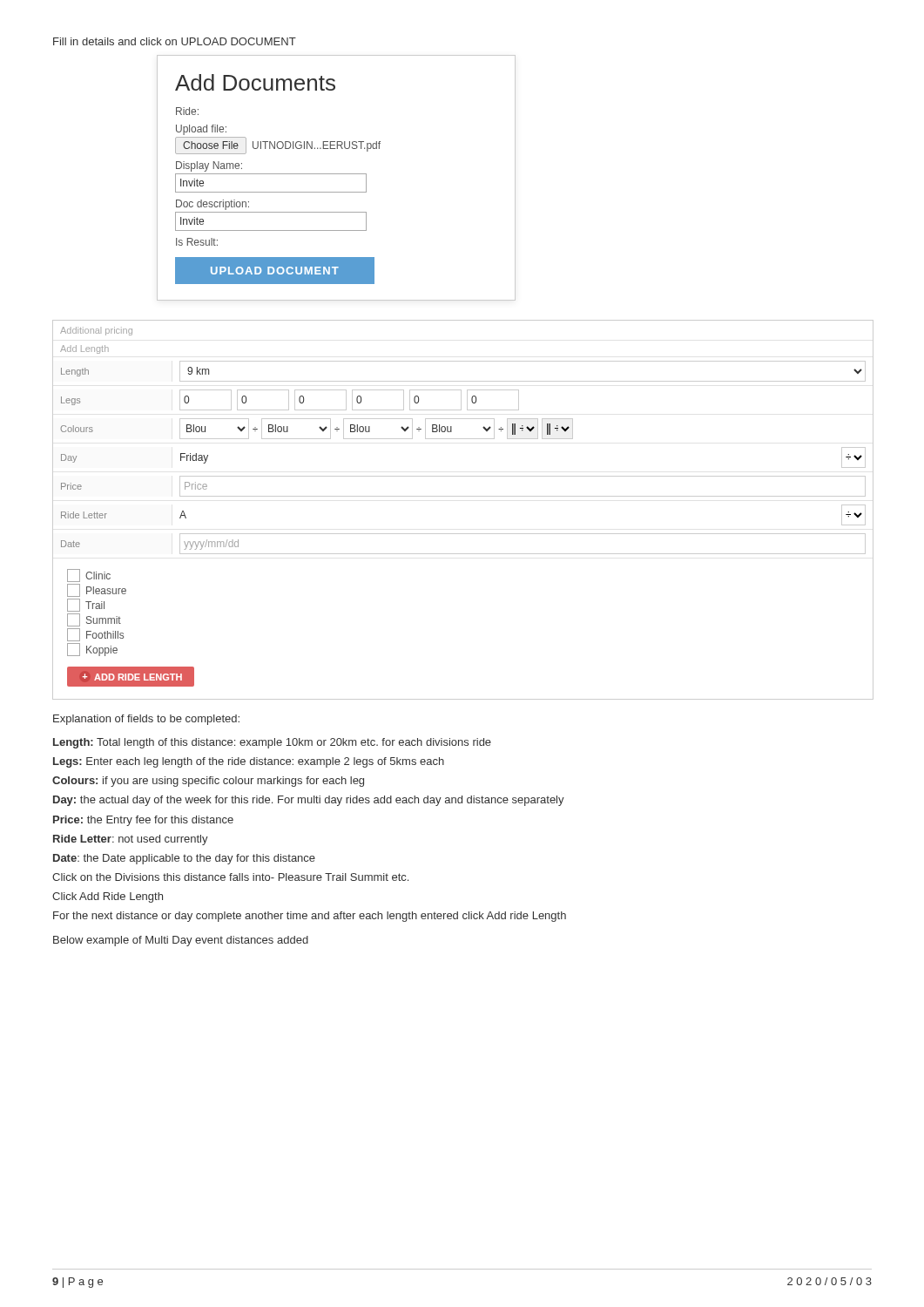Image resolution: width=924 pixels, height=1307 pixels.
Task: Point to the text block starting "Length: Total length of this distance: example"
Action: click(272, 742)
